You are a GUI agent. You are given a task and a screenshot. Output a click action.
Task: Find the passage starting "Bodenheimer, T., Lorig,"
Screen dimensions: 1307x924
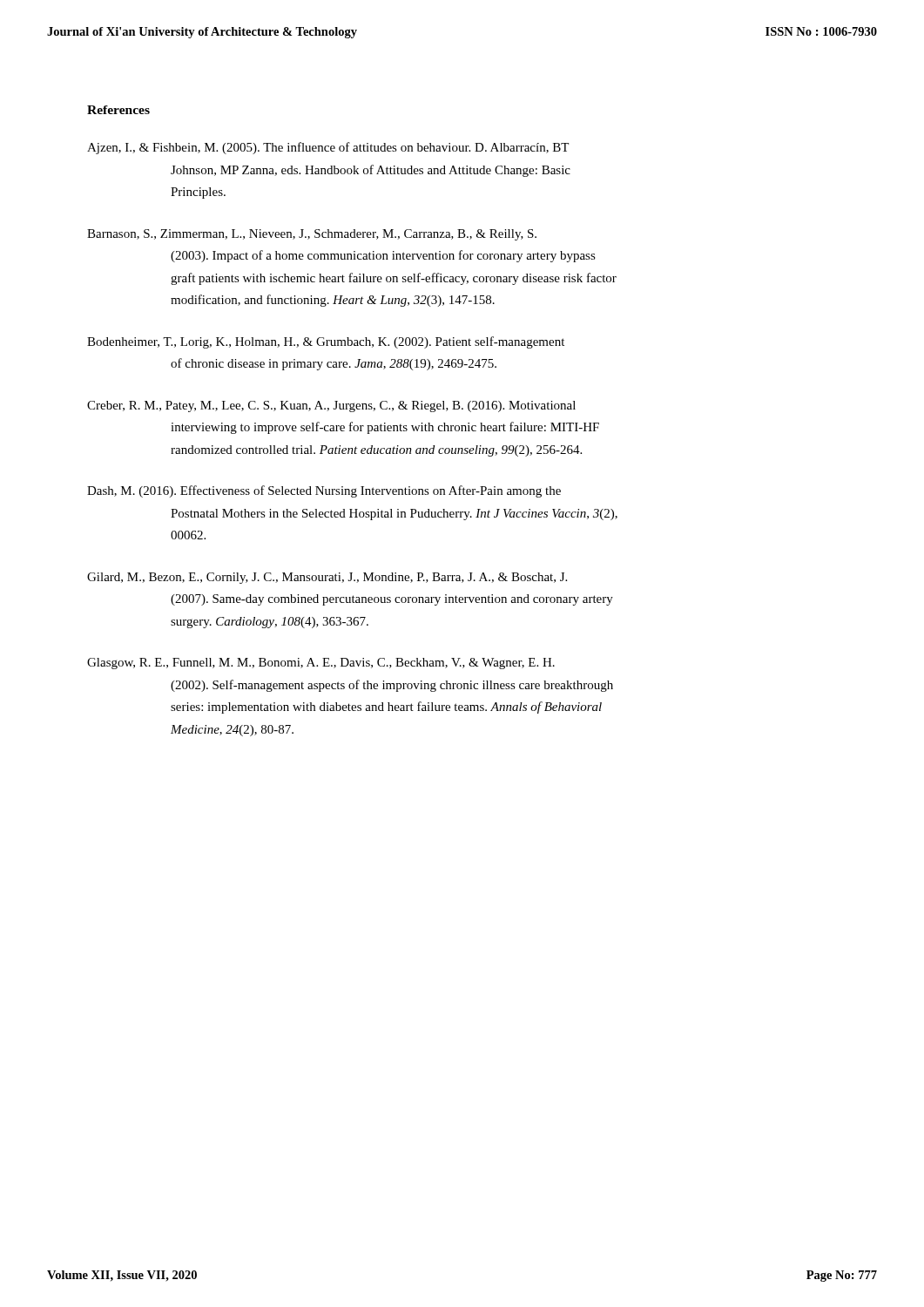pos(462,355)
